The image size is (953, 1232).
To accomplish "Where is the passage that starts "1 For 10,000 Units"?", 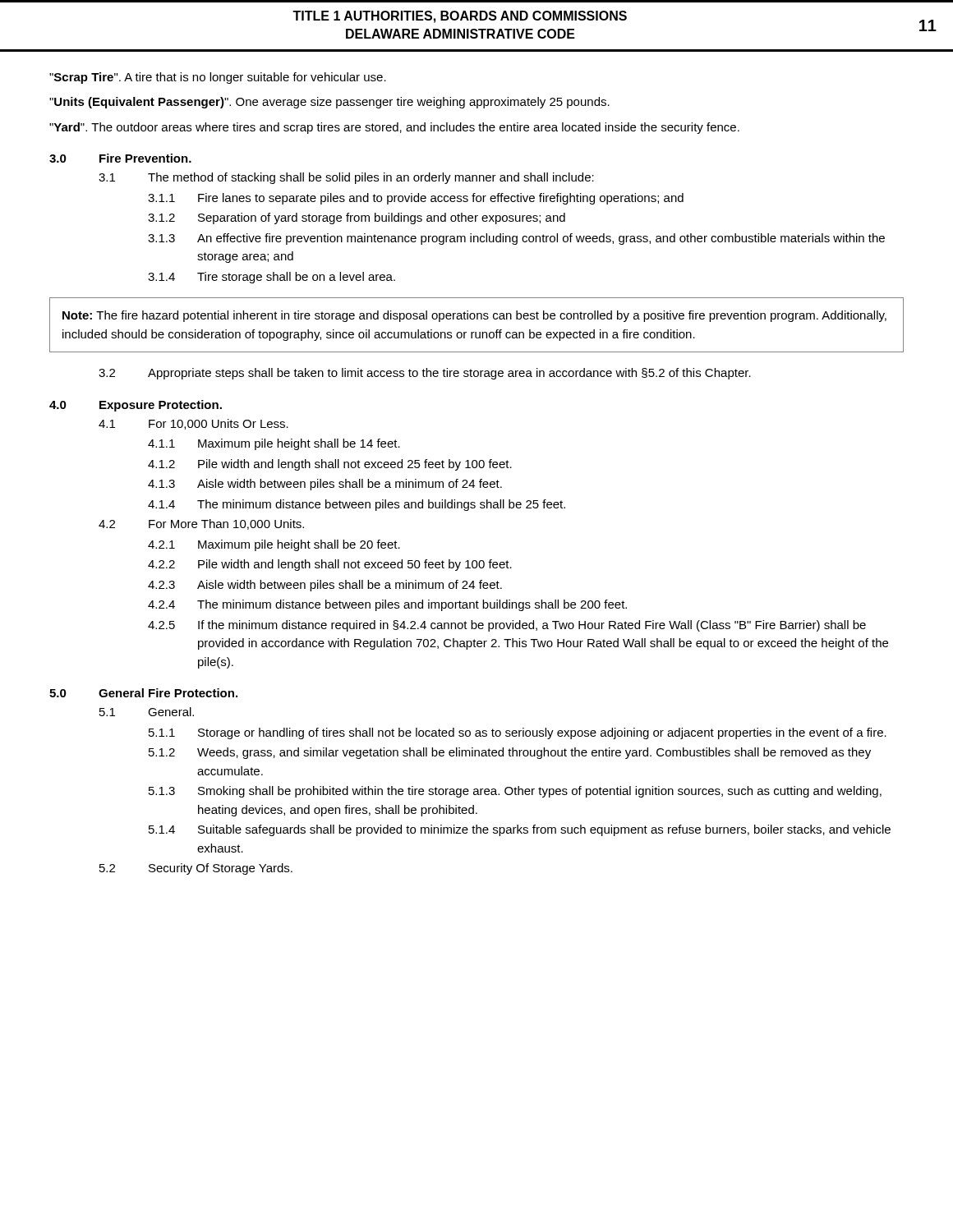I will (193, 424).
